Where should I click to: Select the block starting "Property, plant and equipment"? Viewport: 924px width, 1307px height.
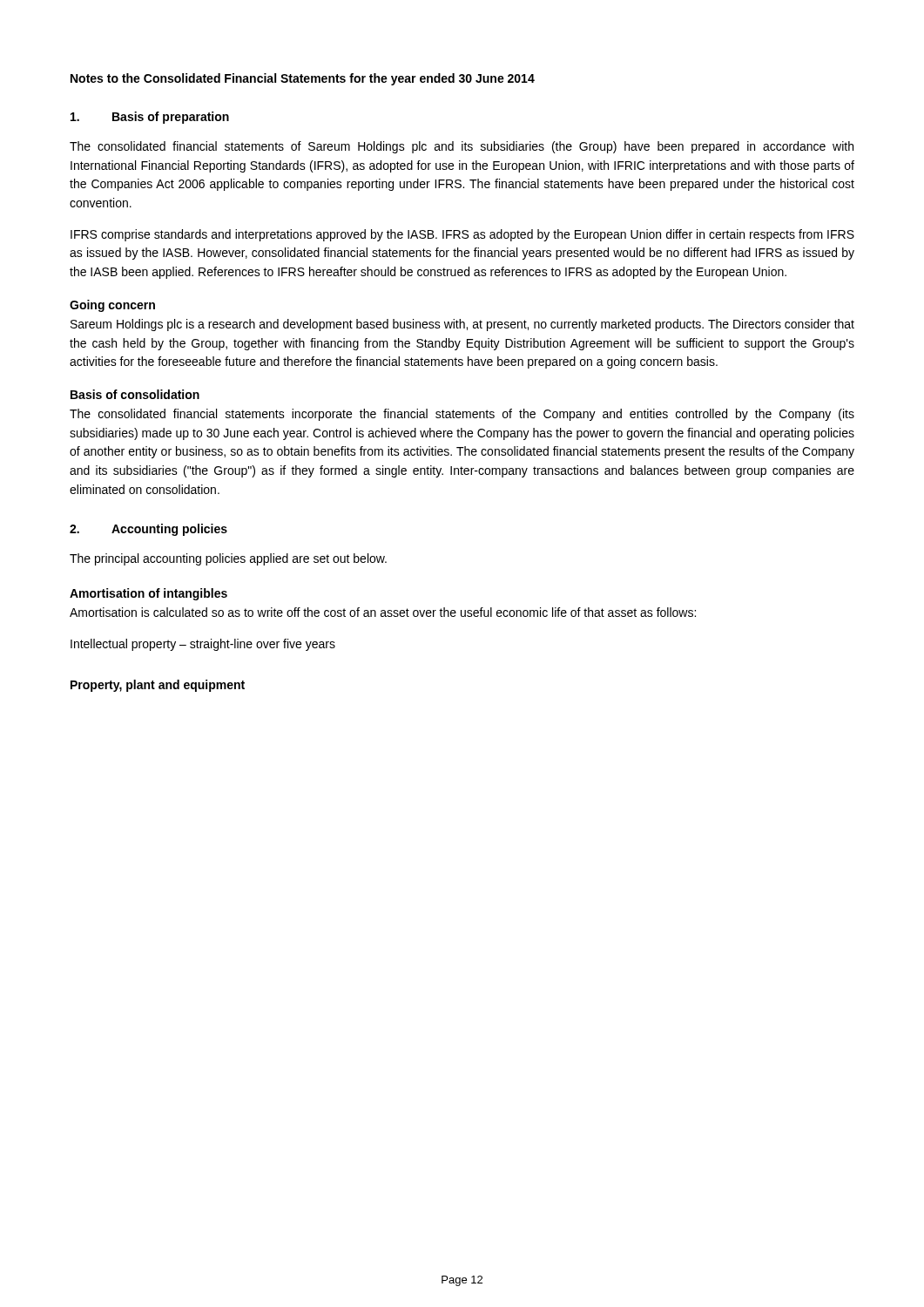[157, 685]
